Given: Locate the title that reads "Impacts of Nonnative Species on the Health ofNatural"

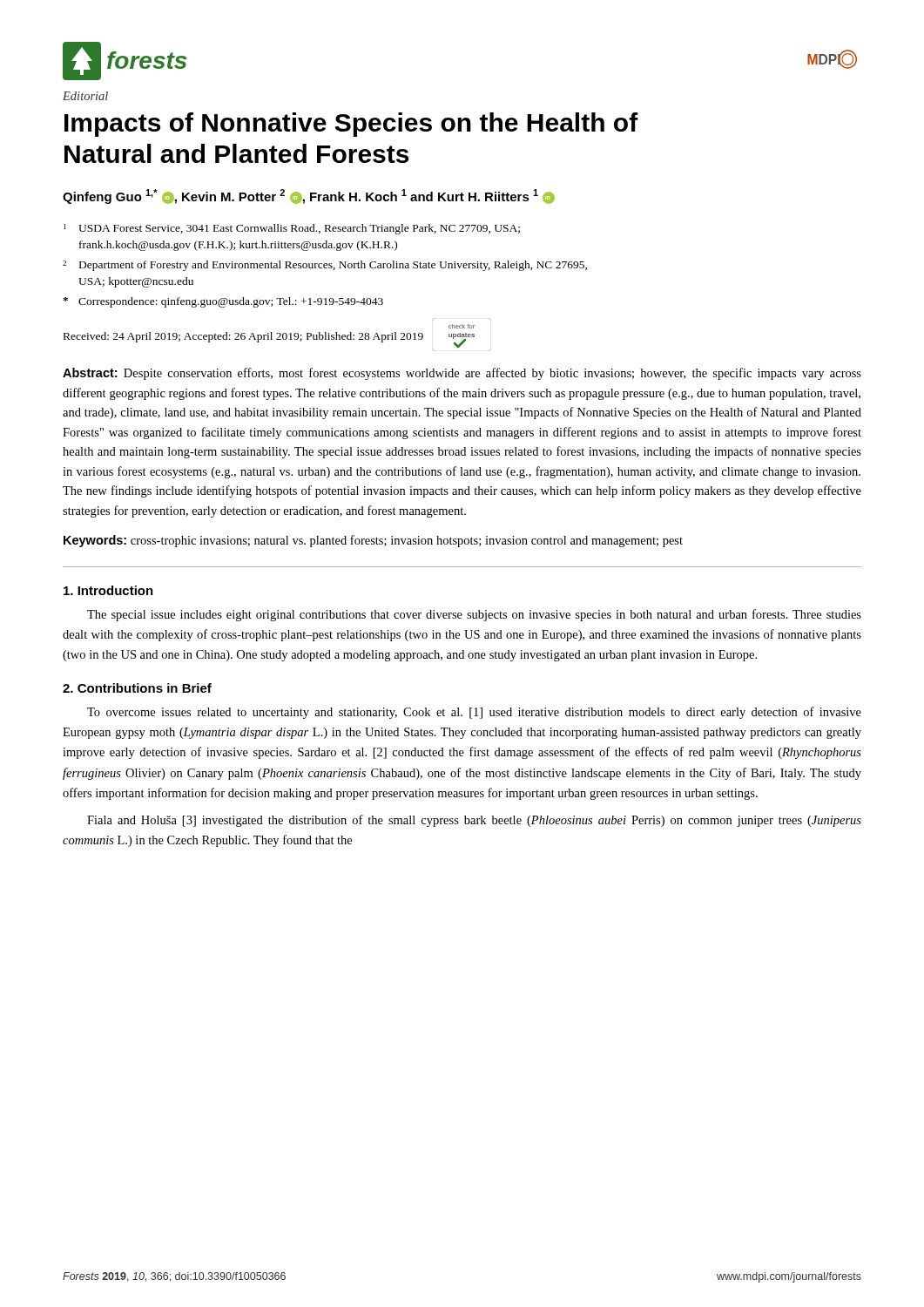Looking at the screenshot, I should pos(350,138).
